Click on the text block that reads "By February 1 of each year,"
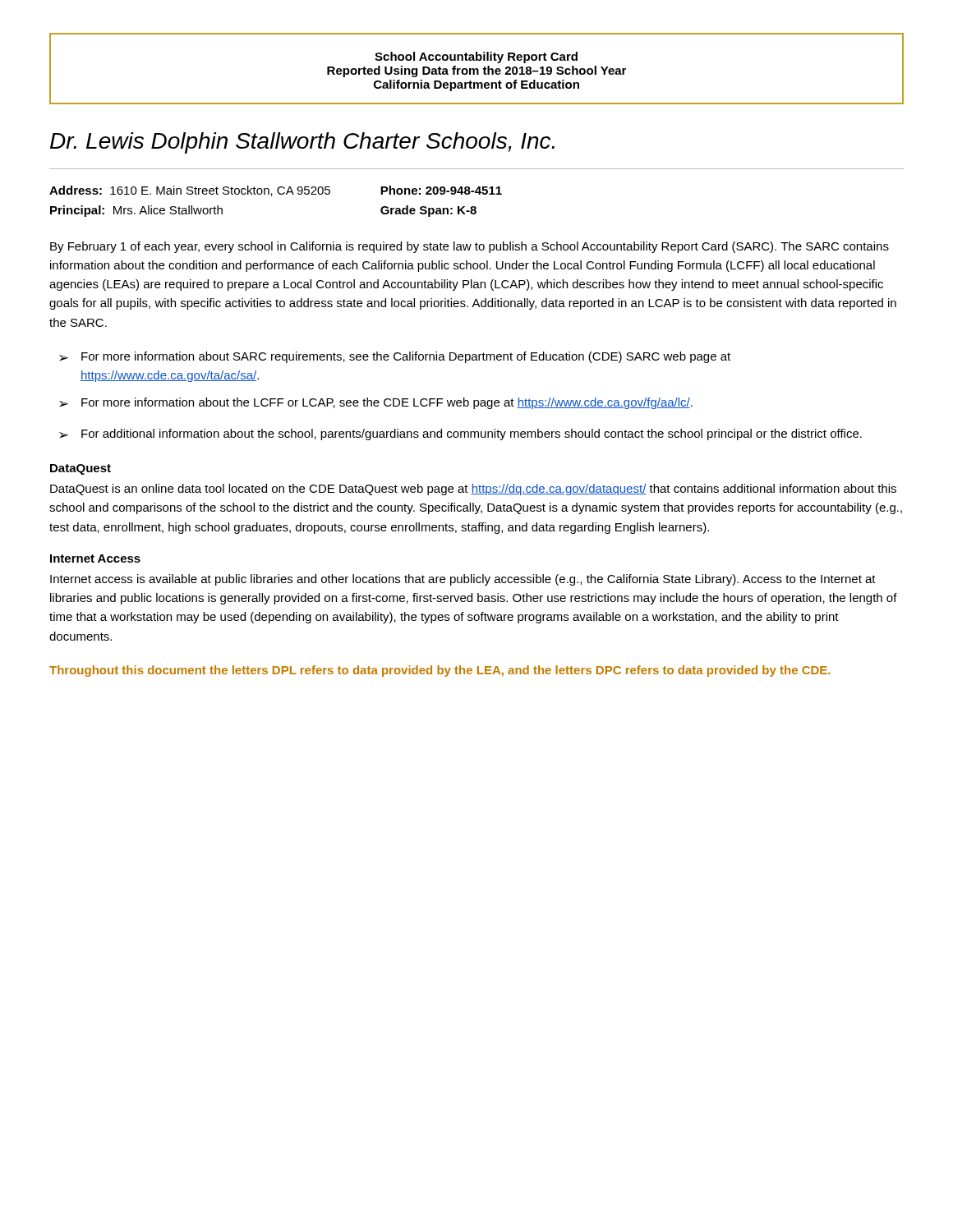 click(473, 284)
